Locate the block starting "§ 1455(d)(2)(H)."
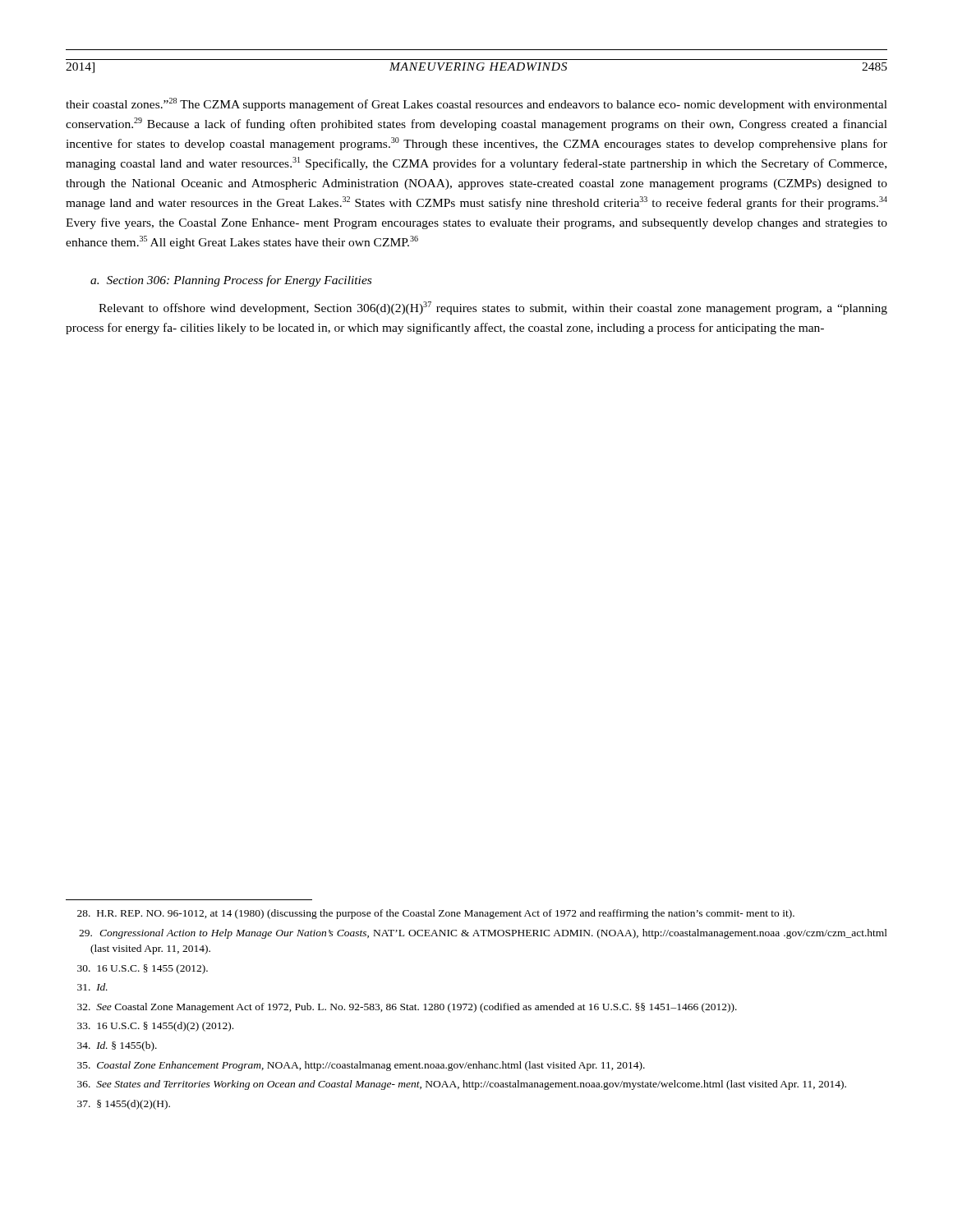 (x=118, y=1103)
